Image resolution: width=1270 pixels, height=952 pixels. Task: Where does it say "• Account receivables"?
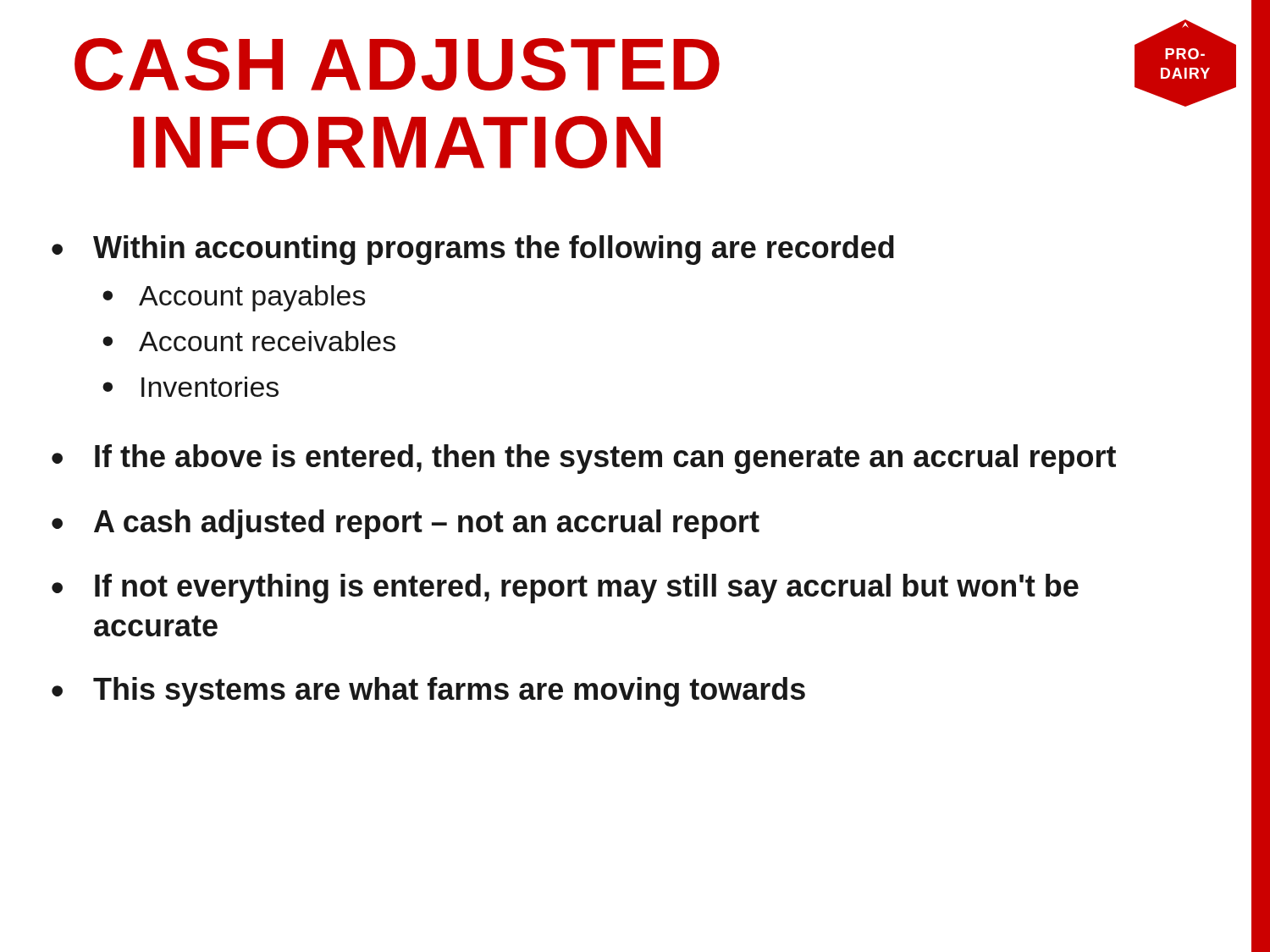[249, 341]
